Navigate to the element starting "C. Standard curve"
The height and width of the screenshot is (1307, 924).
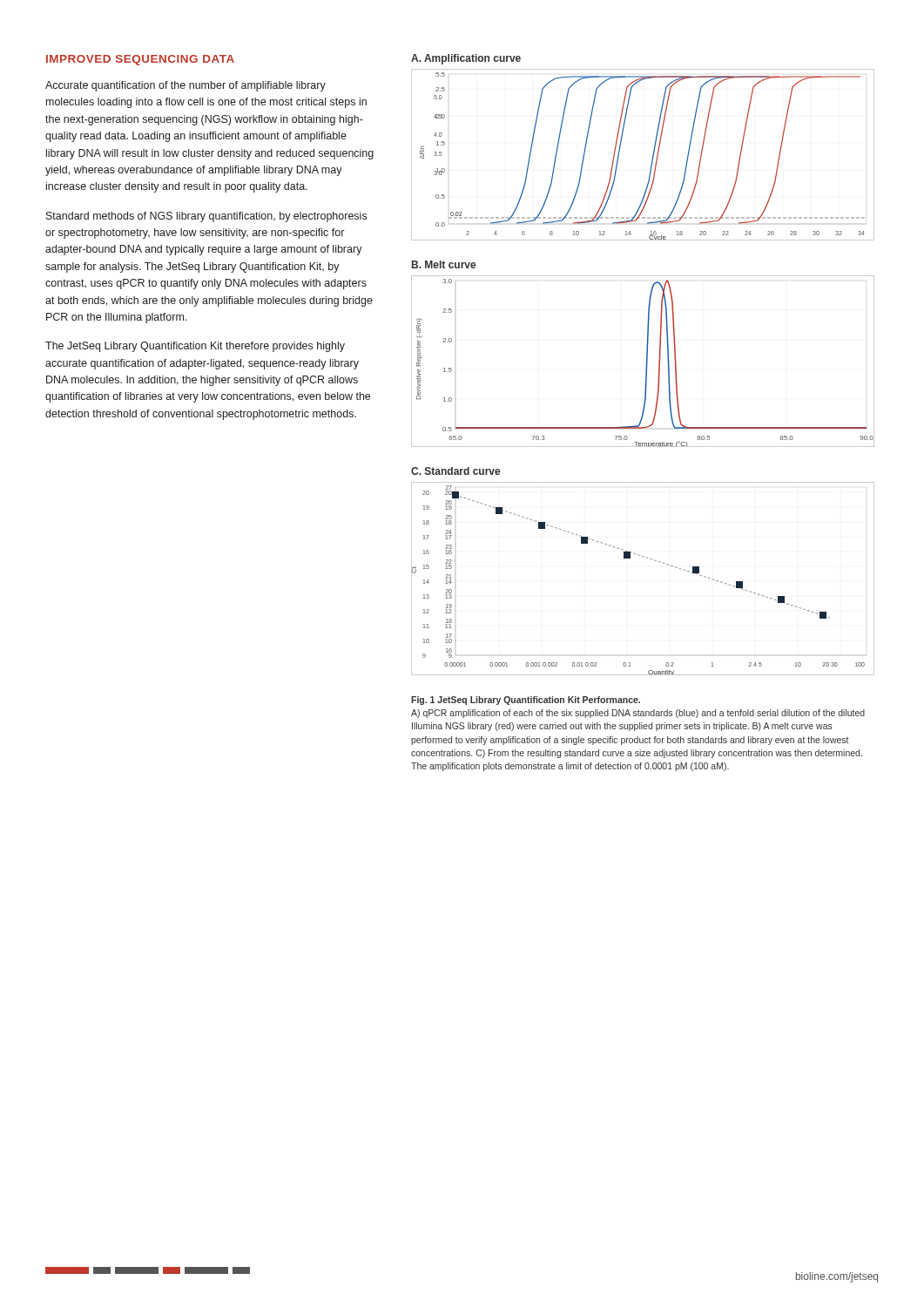pos(456,471)
